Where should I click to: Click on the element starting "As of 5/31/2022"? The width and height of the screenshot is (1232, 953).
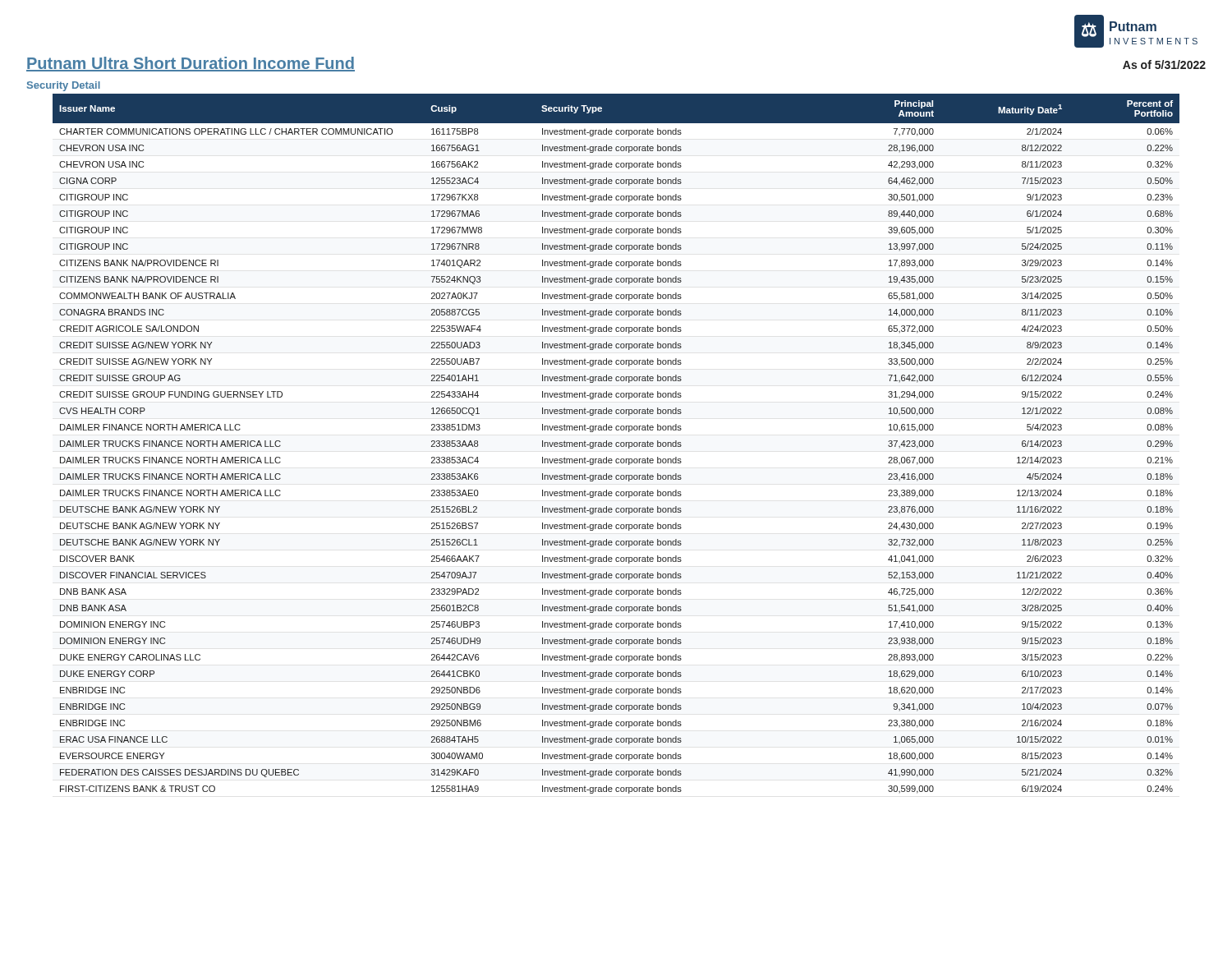(x=1164, y=65)
